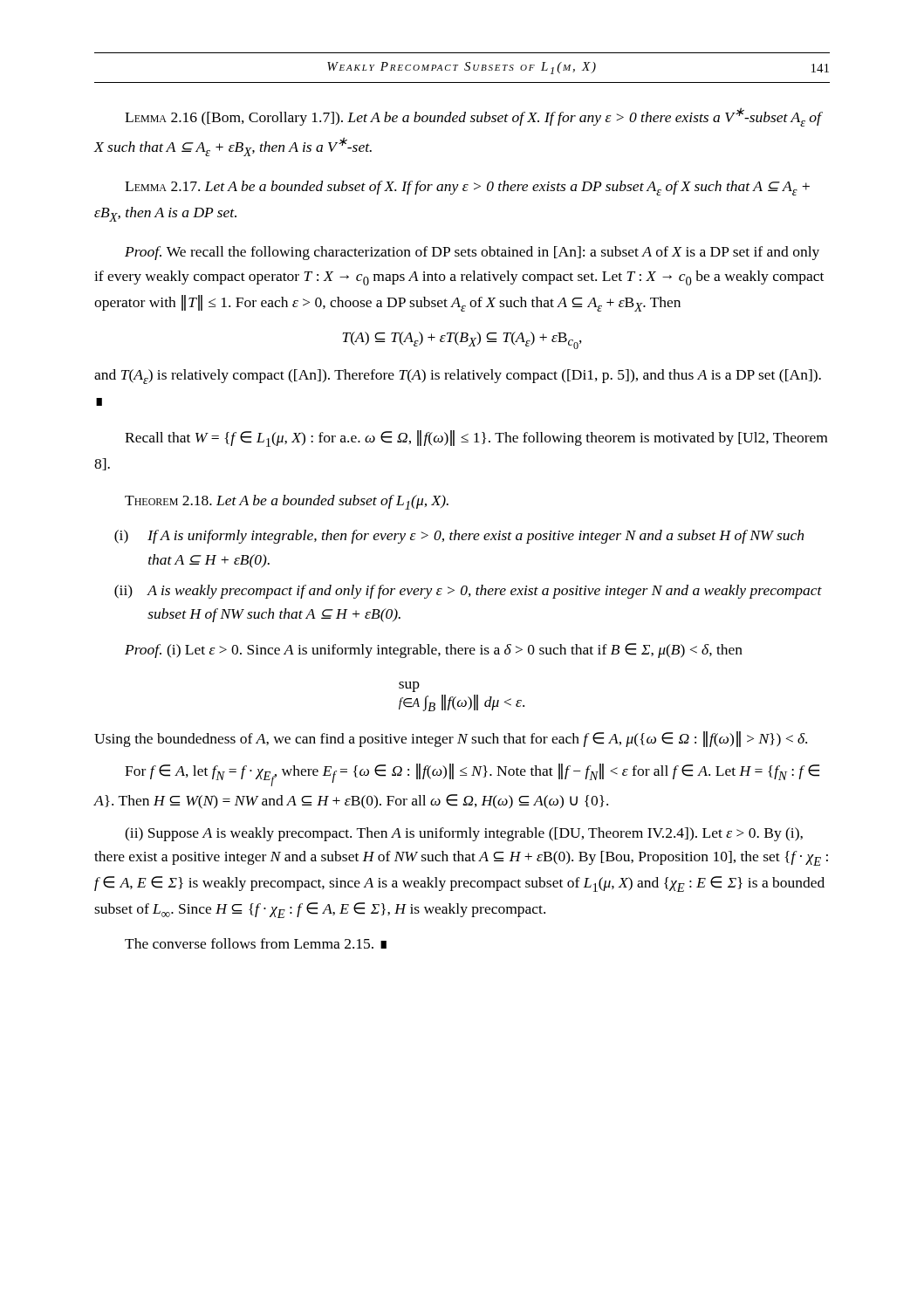Image resolution: width=924 pixels, height=1309 pixels.
Task: Where is the formula that starts "sup f∈A ∫B ‖f(ω)‖"?
Action: [x=462, y=694]
